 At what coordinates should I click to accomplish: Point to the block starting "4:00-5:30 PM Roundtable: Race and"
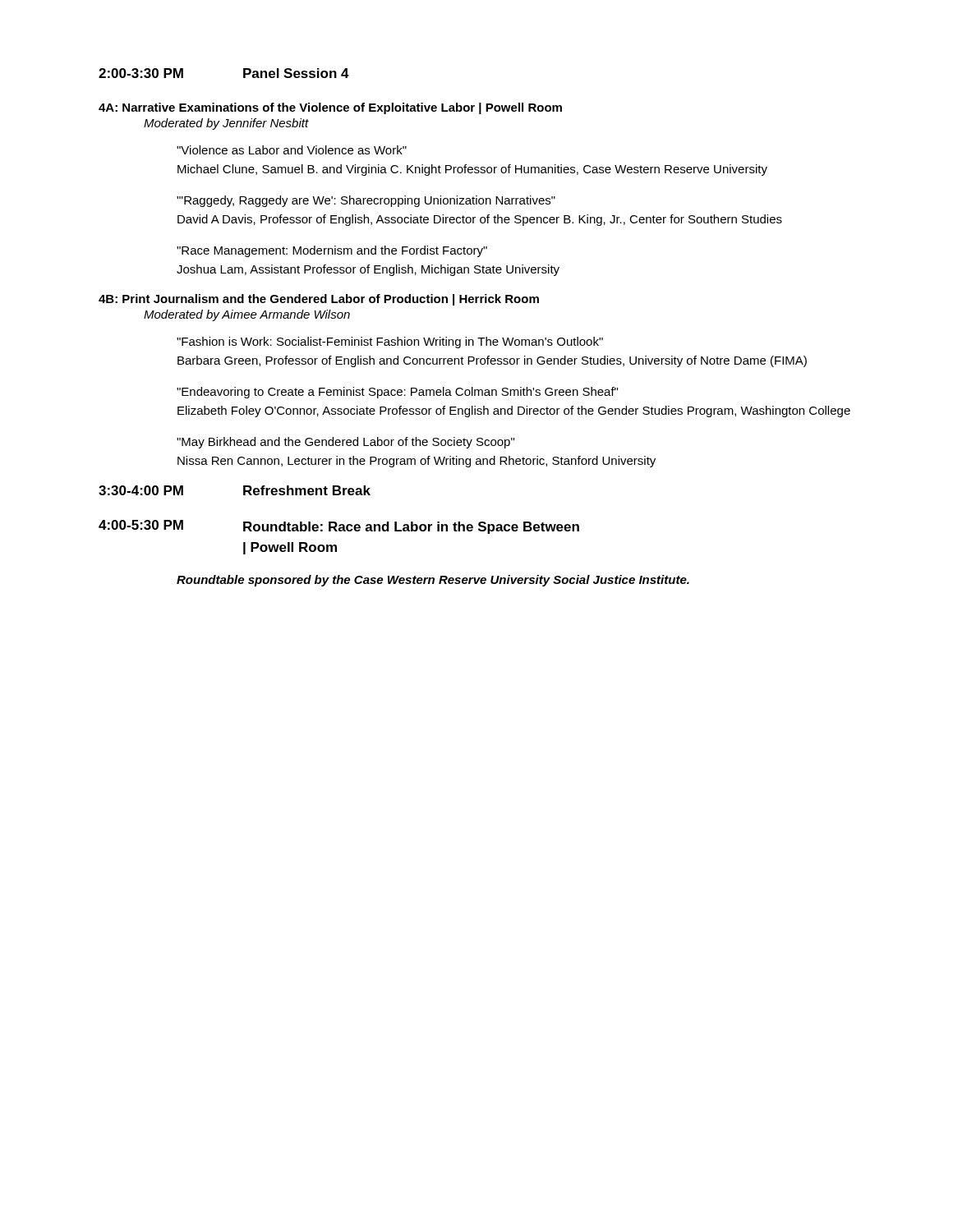pos(339,538)
